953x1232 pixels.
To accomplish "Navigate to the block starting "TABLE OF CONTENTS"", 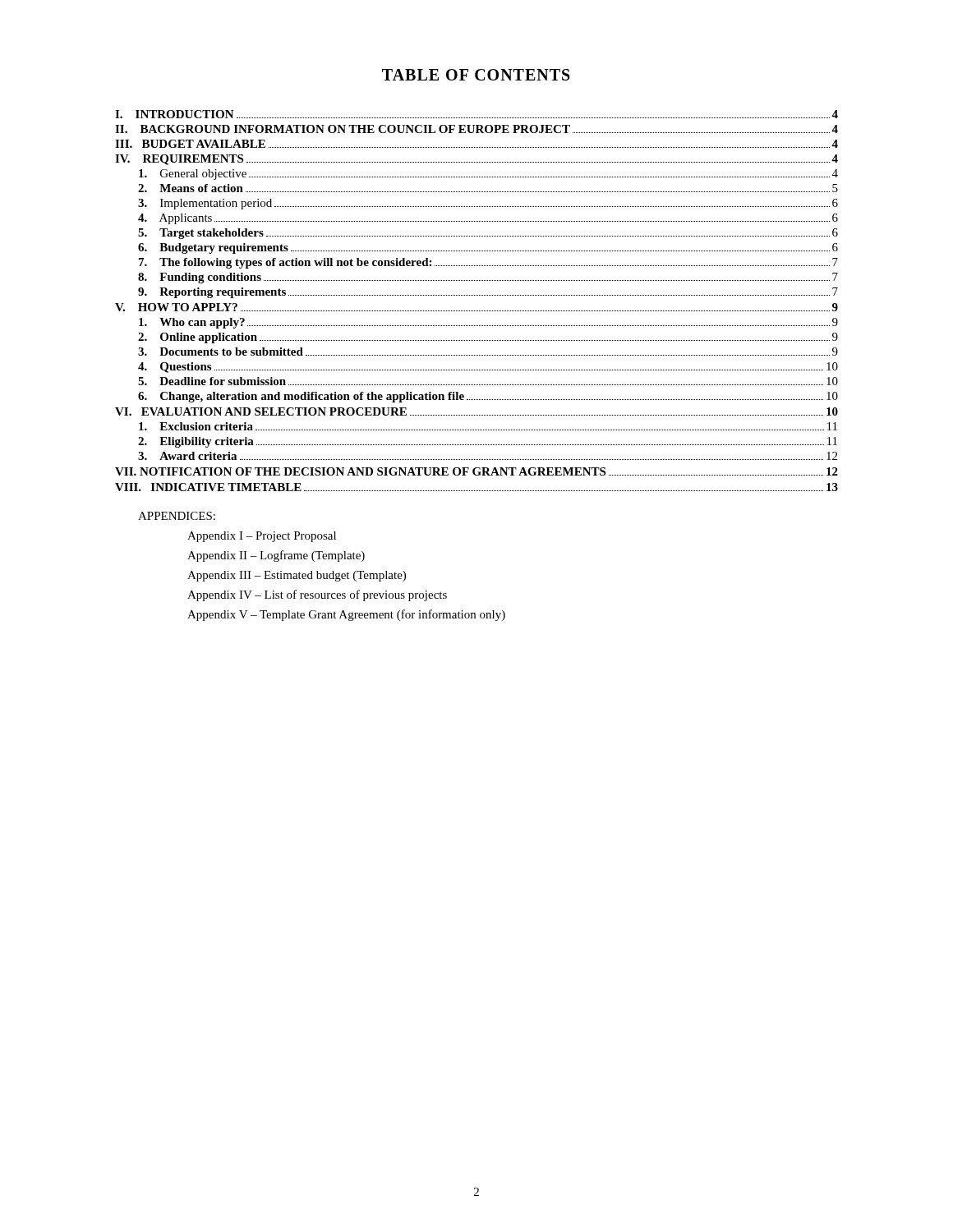I will pos(476,75).
